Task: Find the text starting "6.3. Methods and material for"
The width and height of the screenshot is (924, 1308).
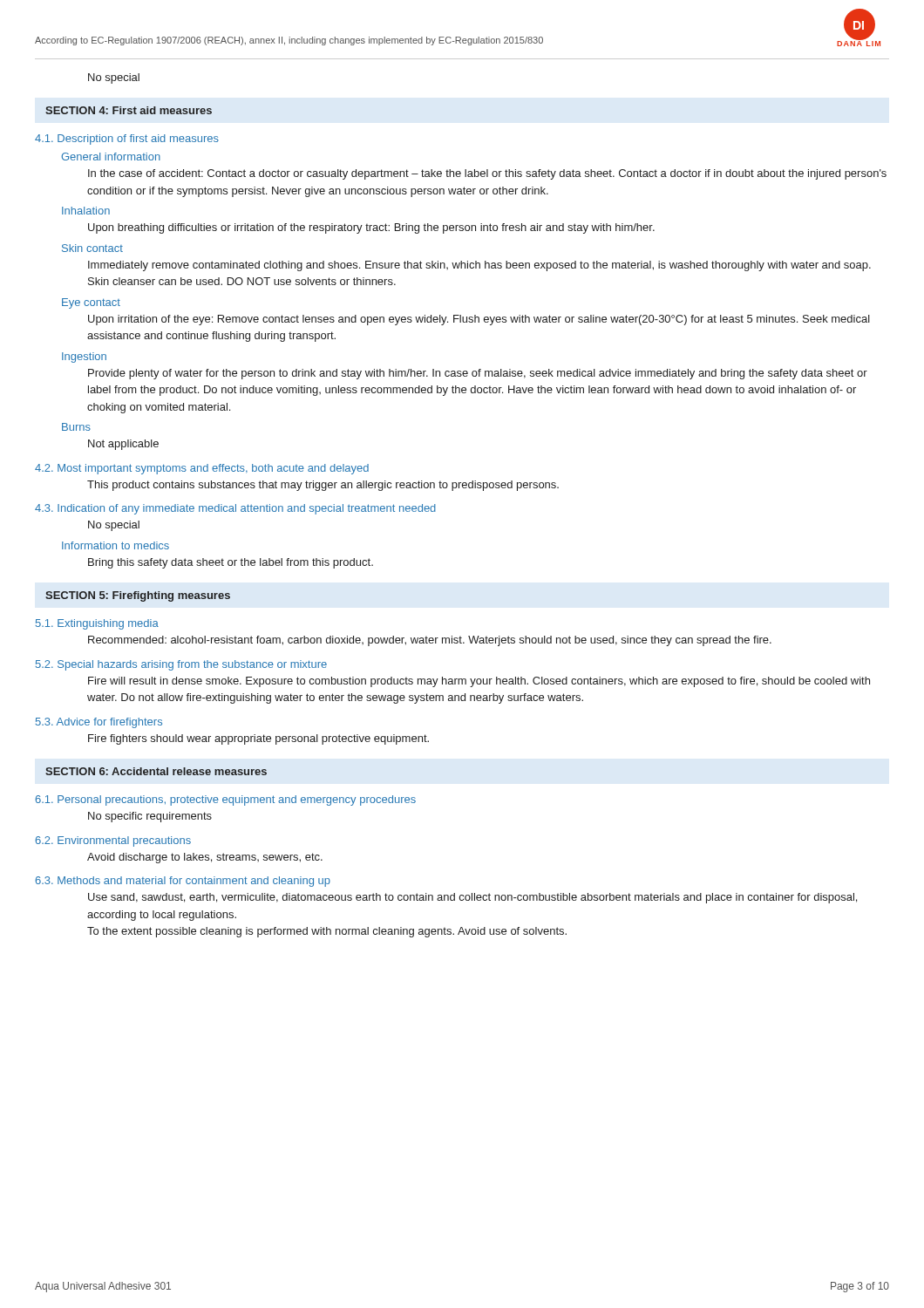Action: click(183, 880)
